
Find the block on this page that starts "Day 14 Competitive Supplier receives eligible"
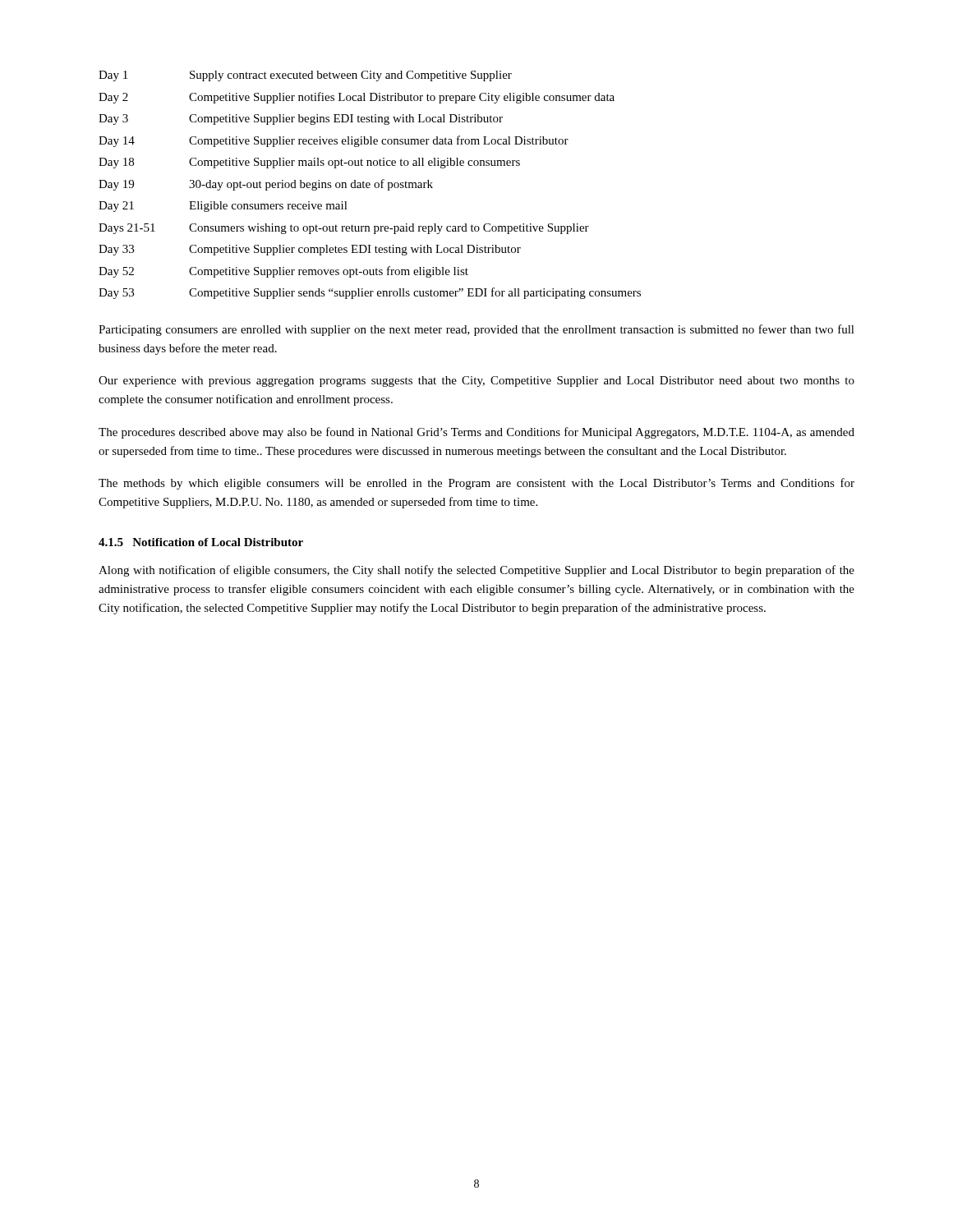pyautogui.click(x=476, y=140)
